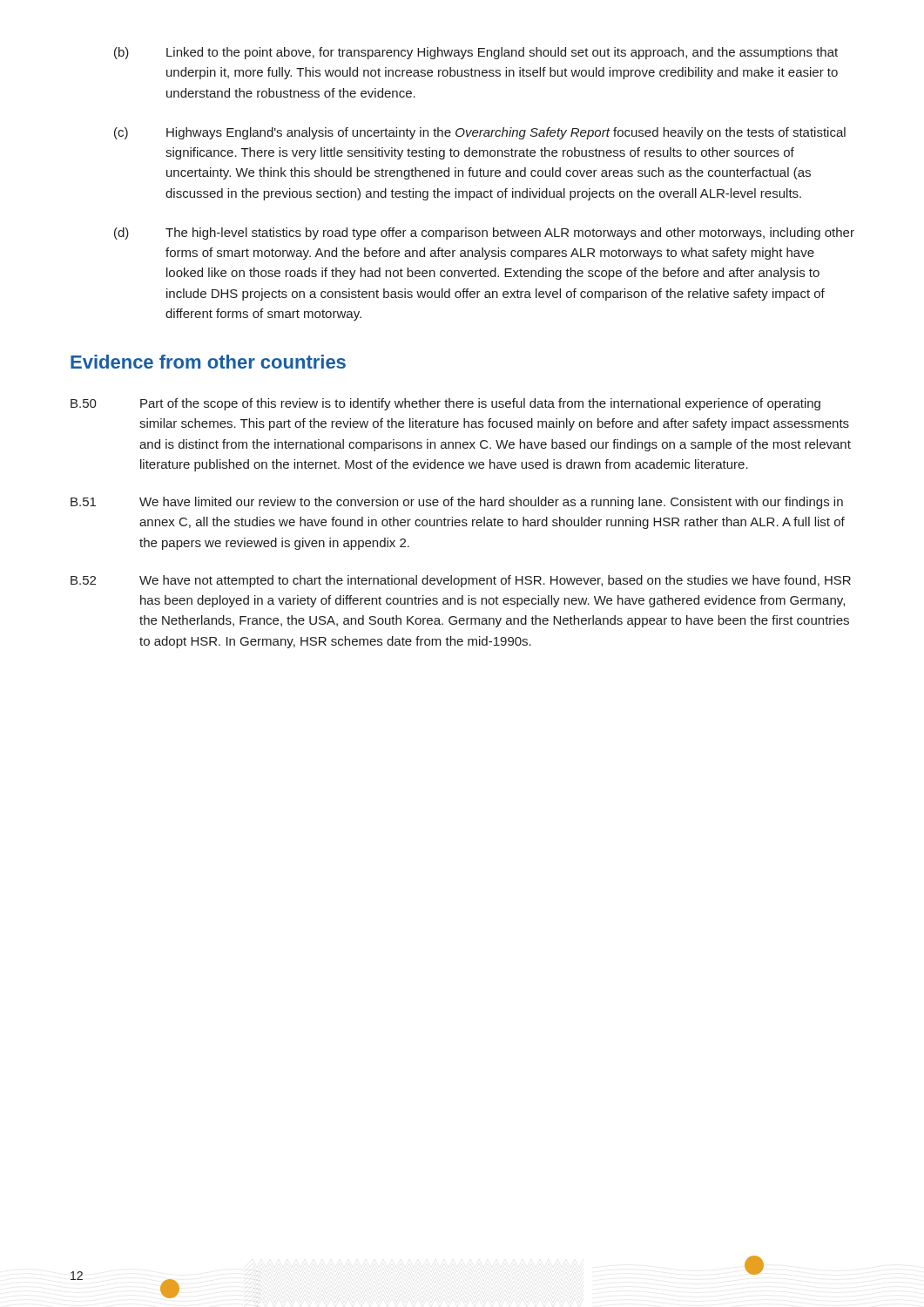This screenshot has height=1307, width=924.
Task: Find the text block with the text "B.51 We have limited our review"
Action: tap(462, 522)
